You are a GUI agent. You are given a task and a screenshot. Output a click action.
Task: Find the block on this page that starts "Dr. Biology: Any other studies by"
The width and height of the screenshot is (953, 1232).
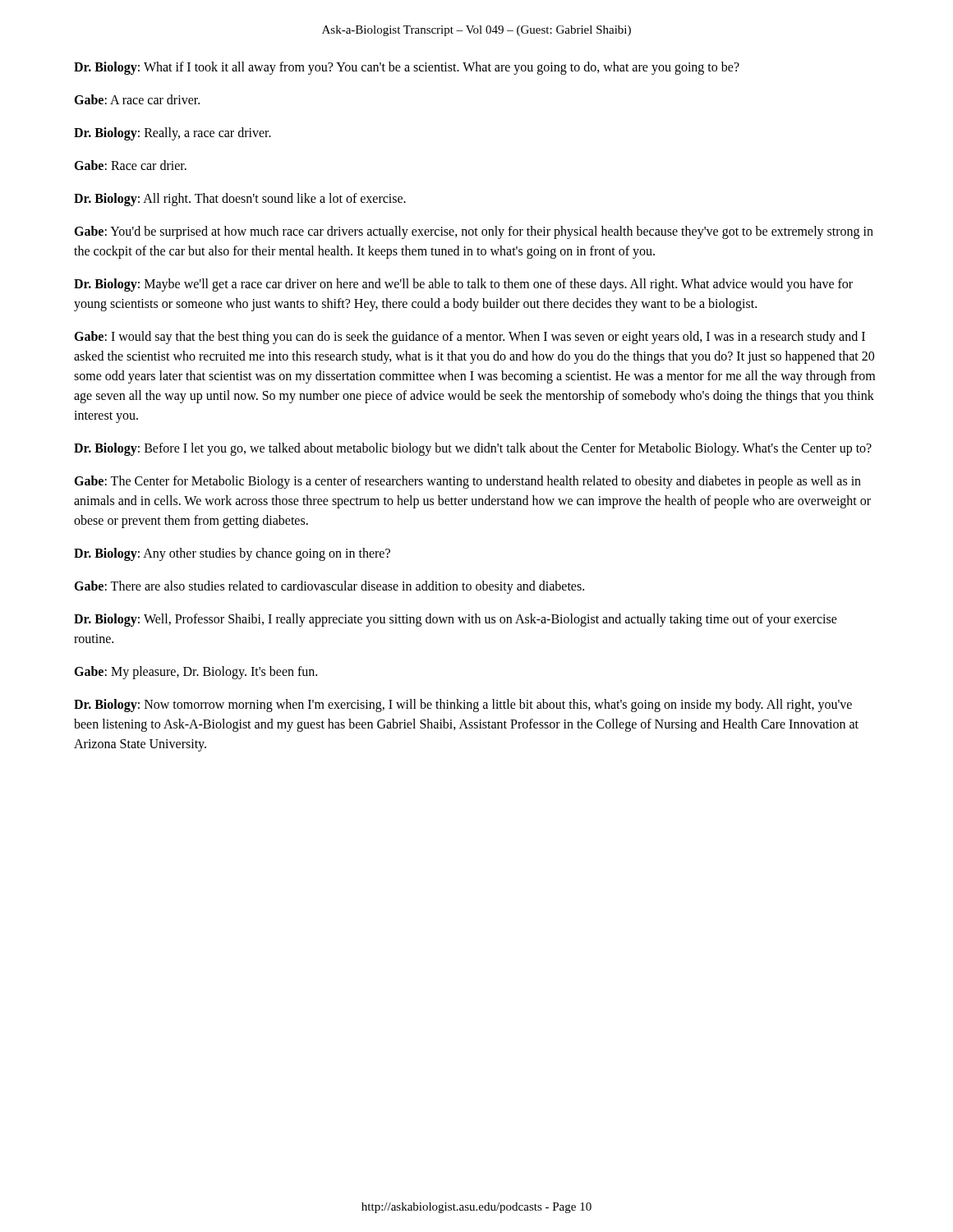[x=232, y=553]
